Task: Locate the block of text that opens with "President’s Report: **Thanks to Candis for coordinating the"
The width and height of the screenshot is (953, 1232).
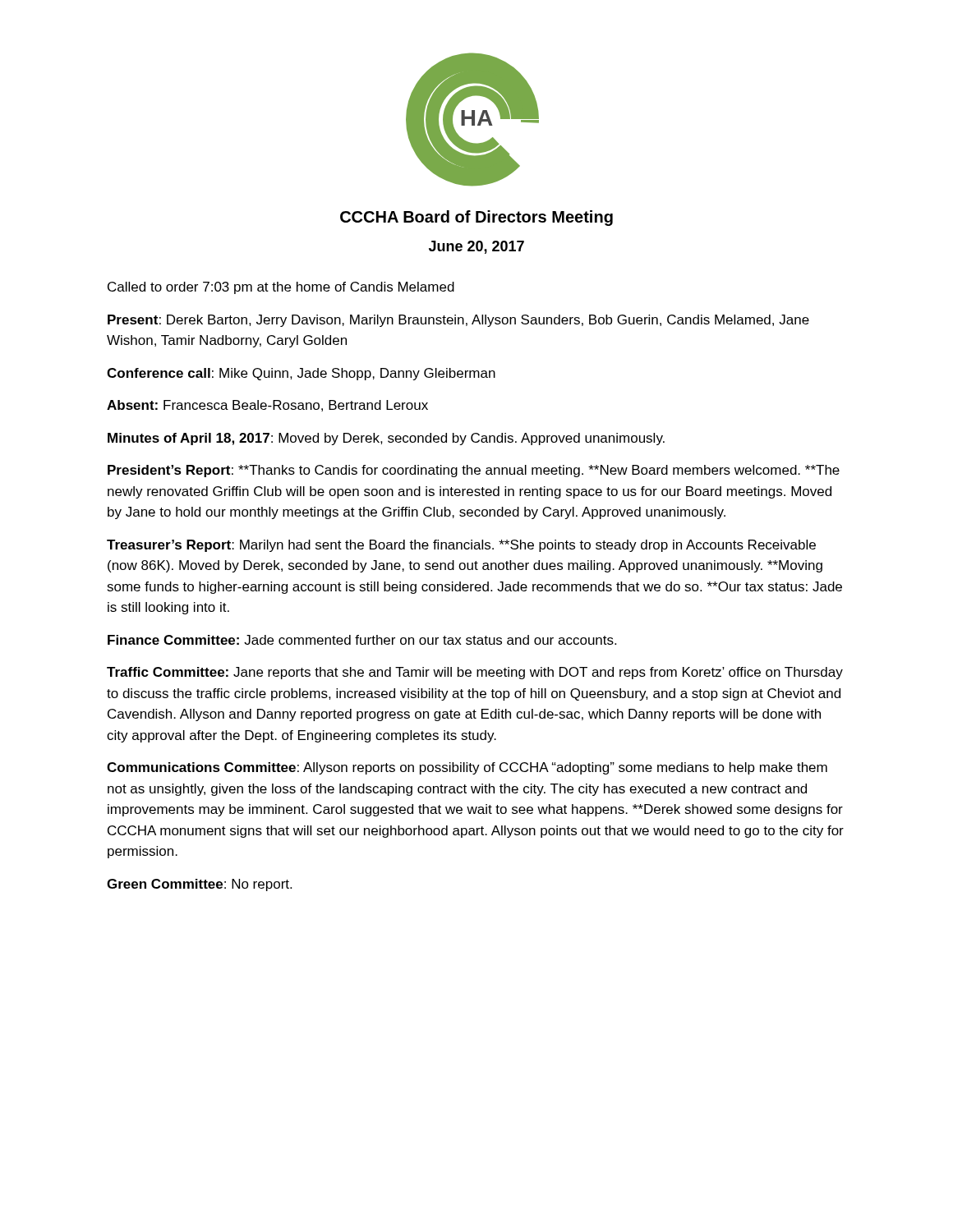Action: (x=473, y=491)
